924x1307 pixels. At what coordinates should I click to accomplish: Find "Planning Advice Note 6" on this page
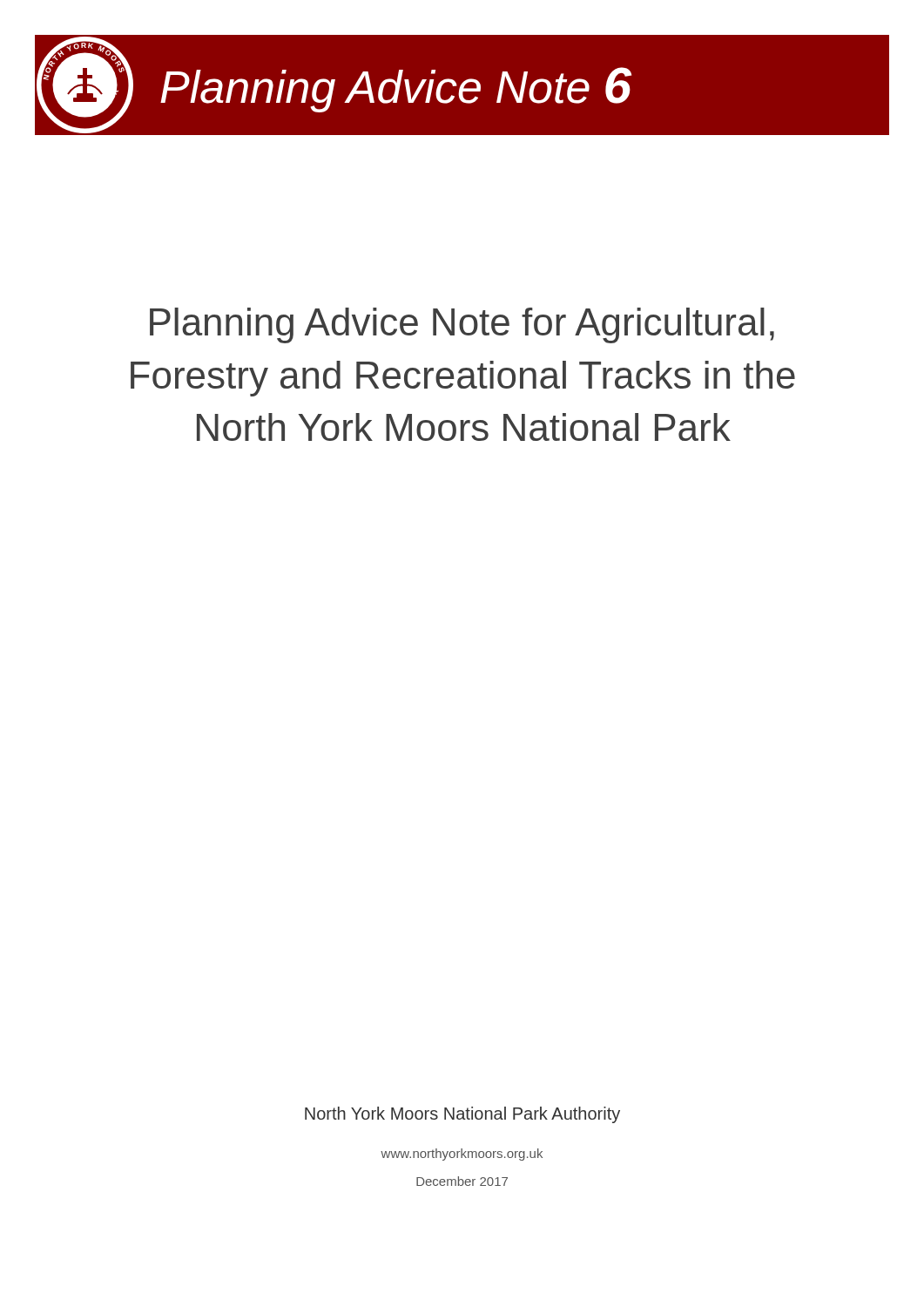(x=395, y=85)
